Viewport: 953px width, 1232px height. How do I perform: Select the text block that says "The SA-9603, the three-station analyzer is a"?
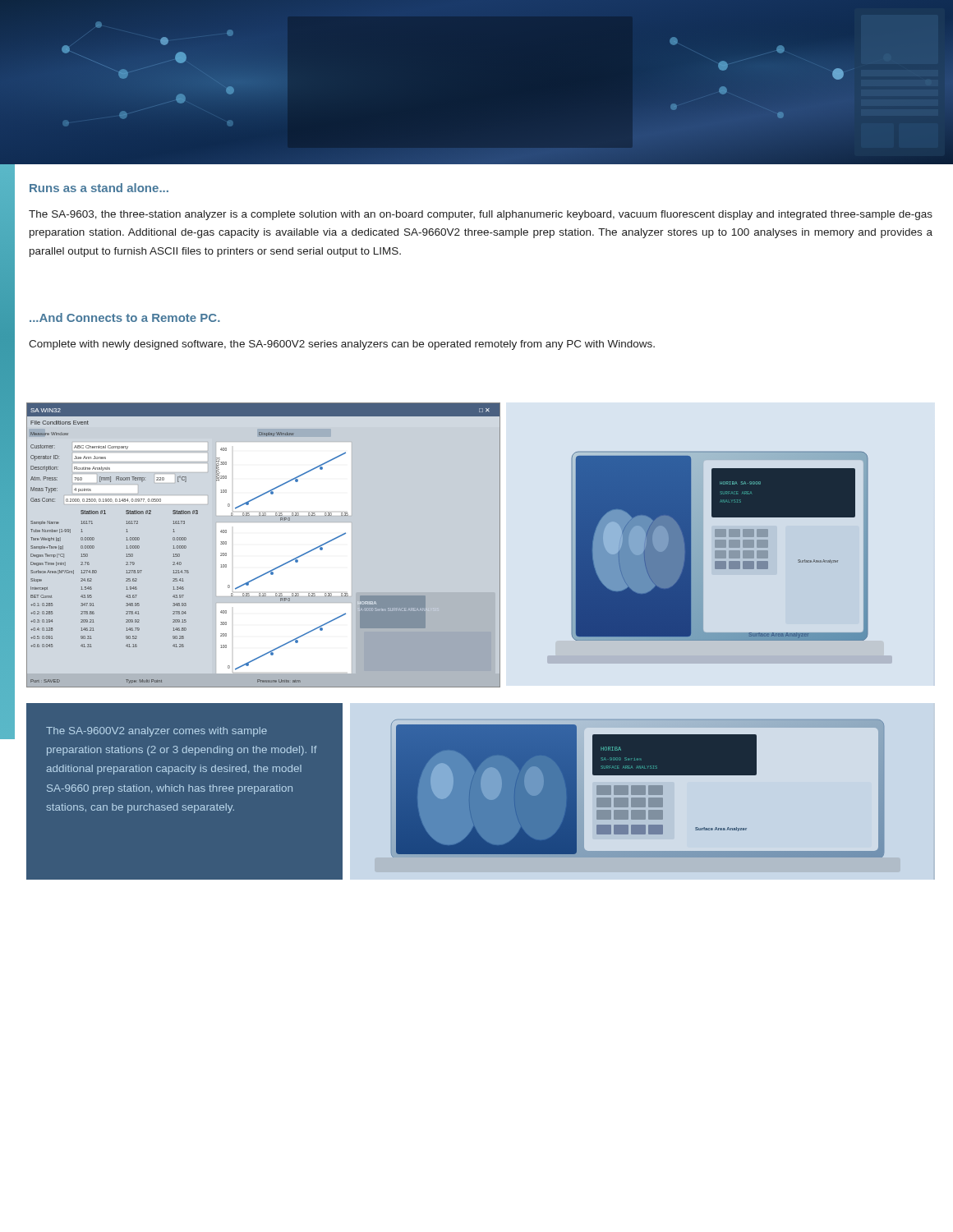point(481,233)
